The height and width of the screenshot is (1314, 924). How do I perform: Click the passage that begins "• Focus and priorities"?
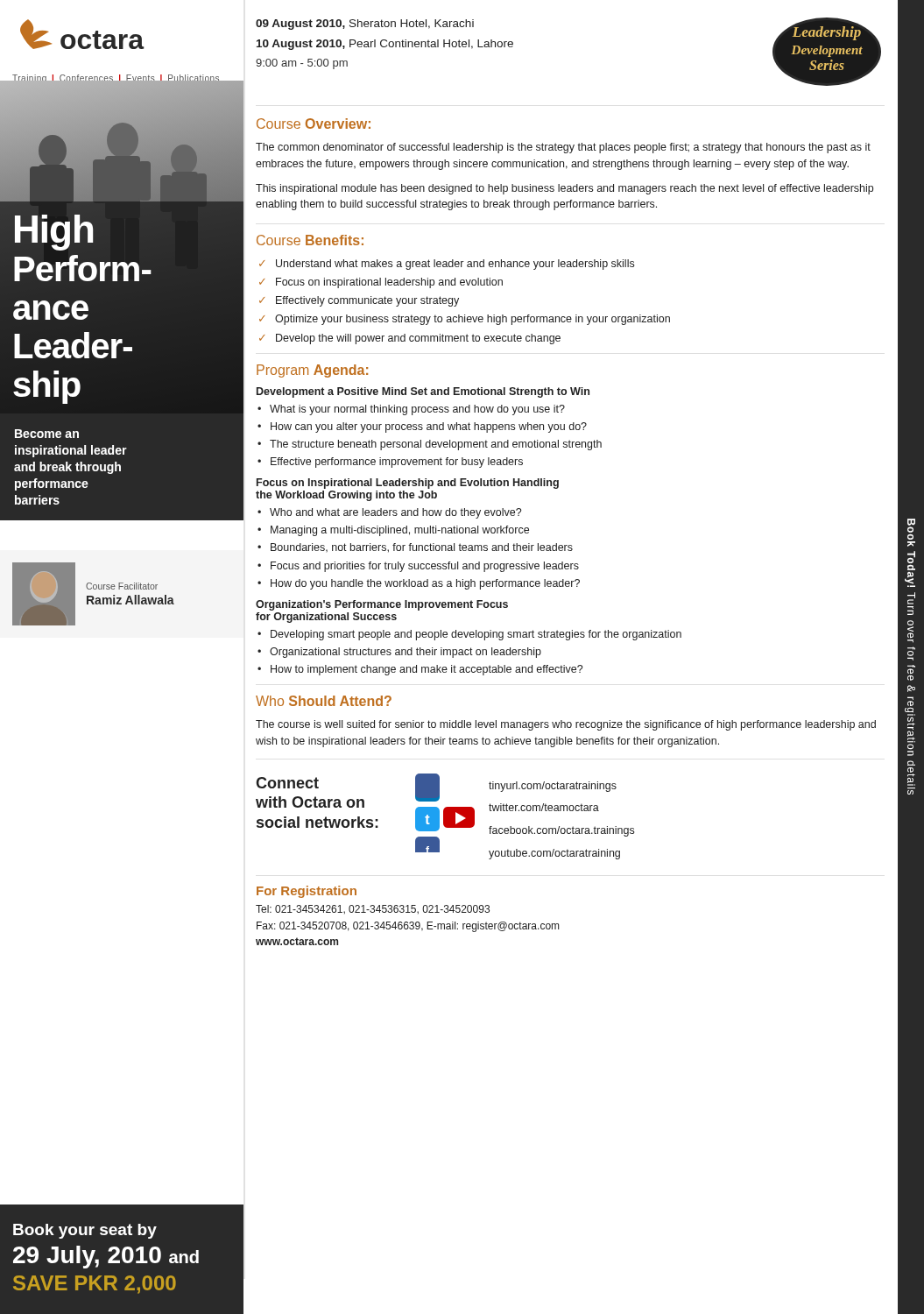click(x=570, y=565)
